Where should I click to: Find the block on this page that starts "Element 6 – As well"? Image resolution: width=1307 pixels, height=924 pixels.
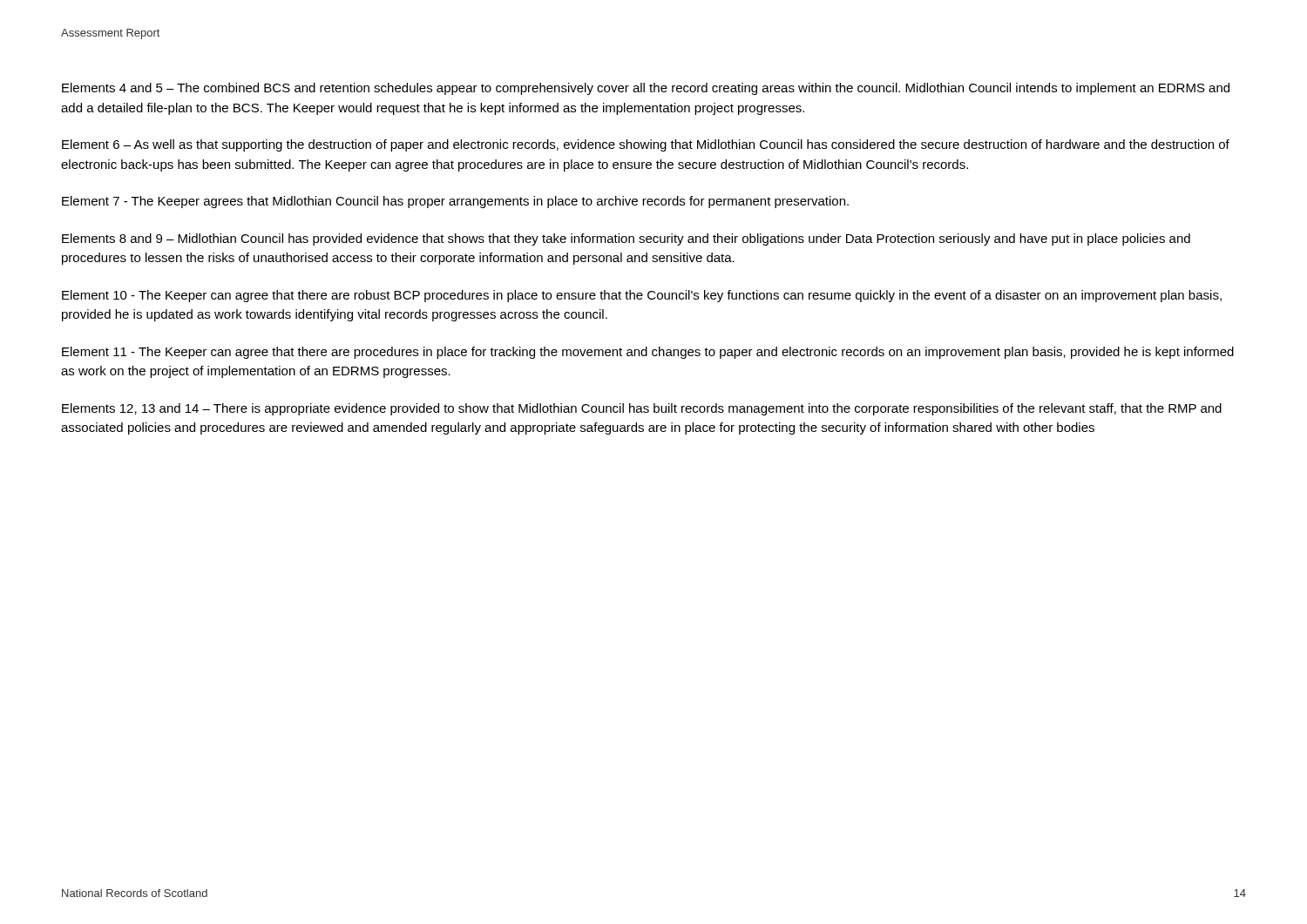[x=645, y=154]
